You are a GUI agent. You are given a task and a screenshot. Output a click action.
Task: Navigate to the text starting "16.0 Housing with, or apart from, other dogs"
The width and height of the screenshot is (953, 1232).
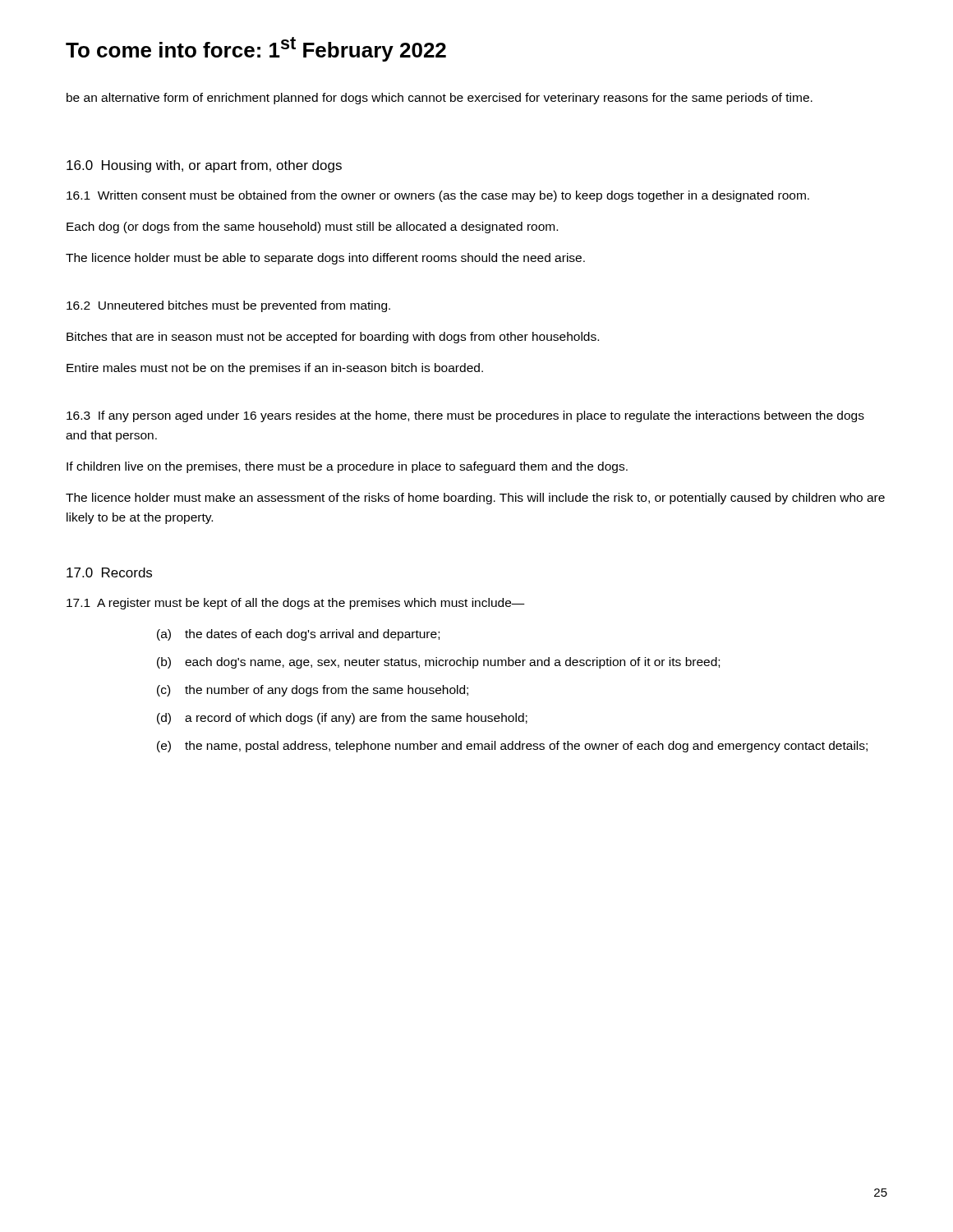pyautogui.click(x=204, y=166)
